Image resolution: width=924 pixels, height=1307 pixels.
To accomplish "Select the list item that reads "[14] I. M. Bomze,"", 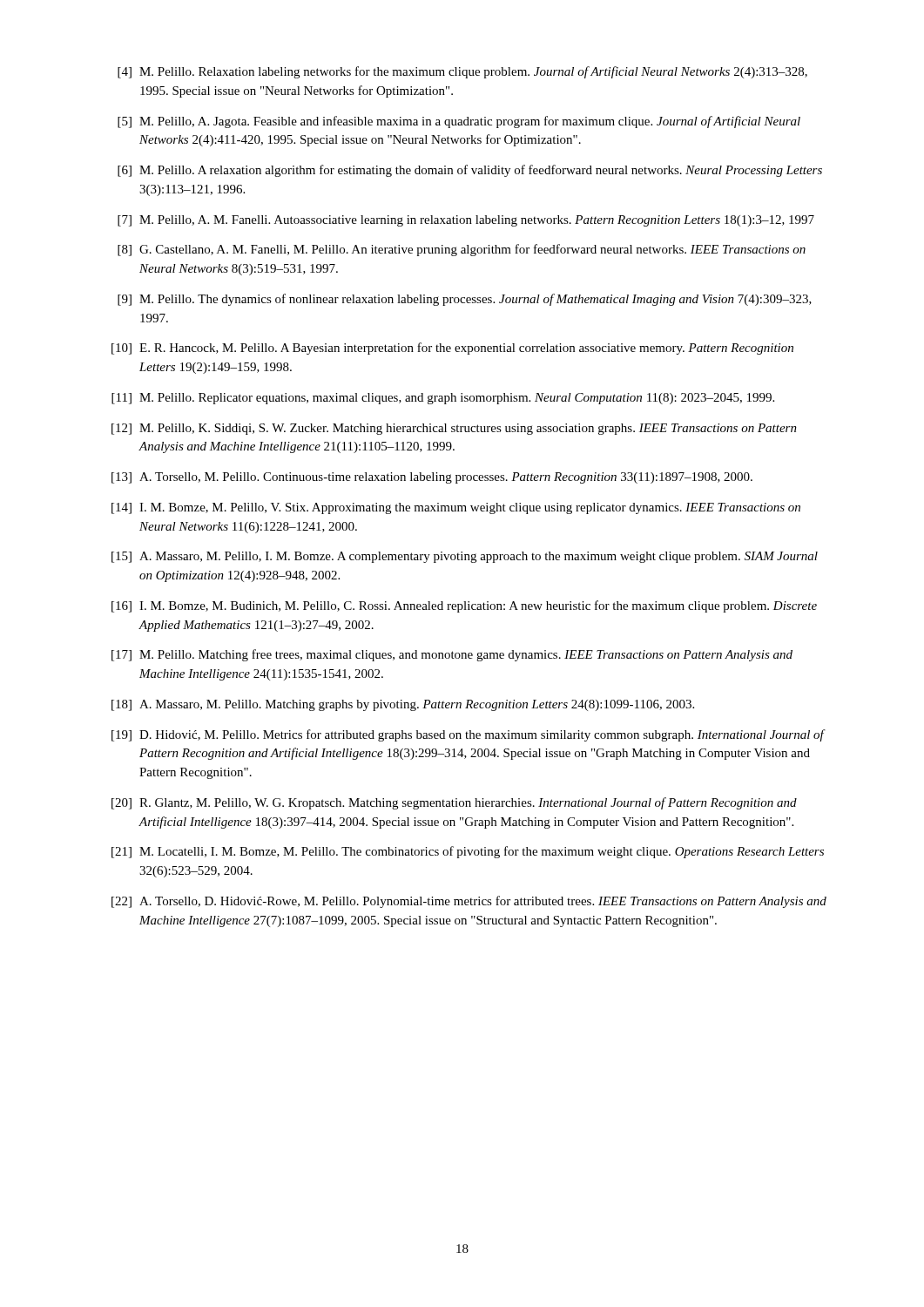I will coord(462,517).
